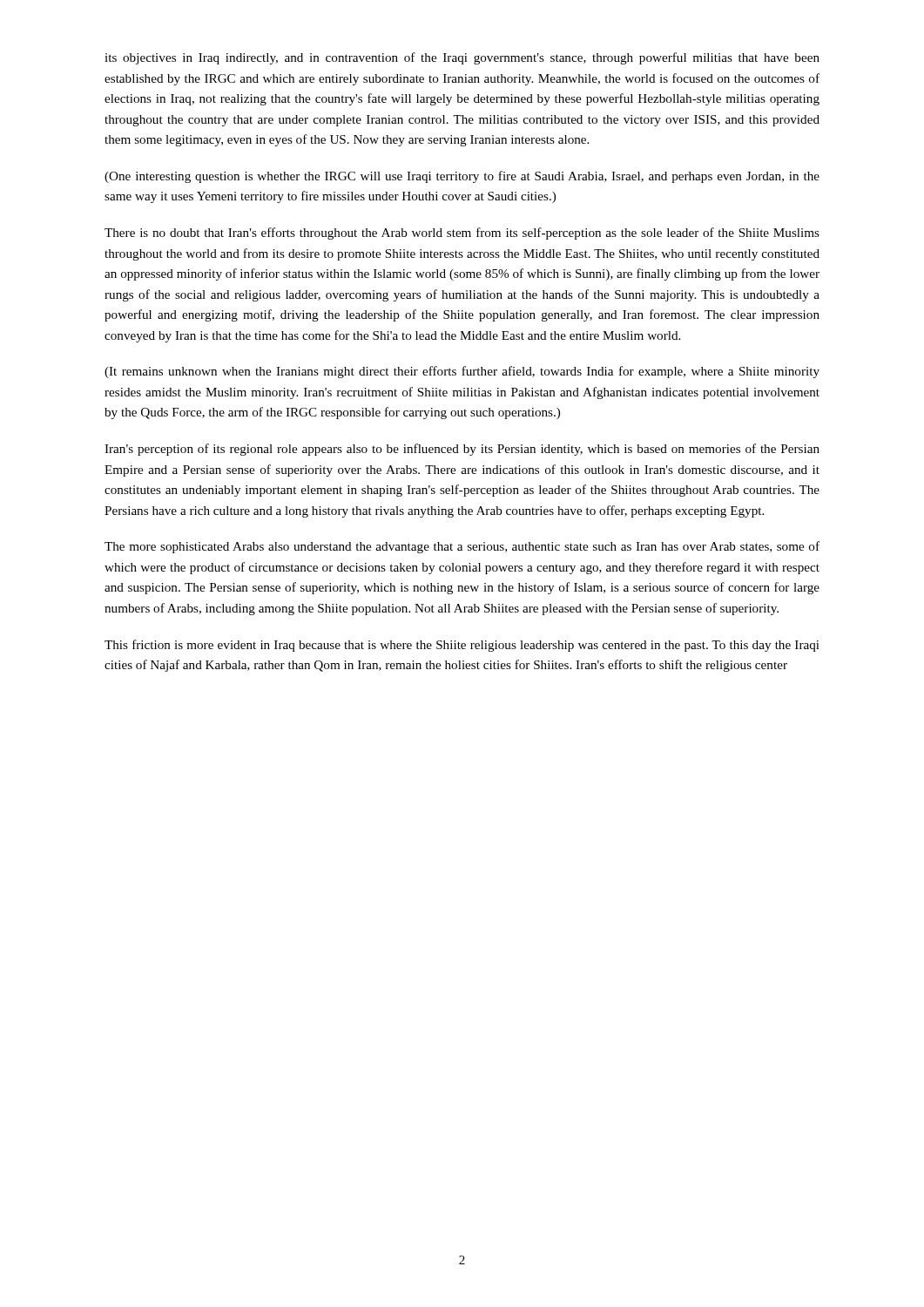Find the text starting "(One interesting question is whether the IRGC"
Screen dimensions: 1307x924
pos(462,186)
